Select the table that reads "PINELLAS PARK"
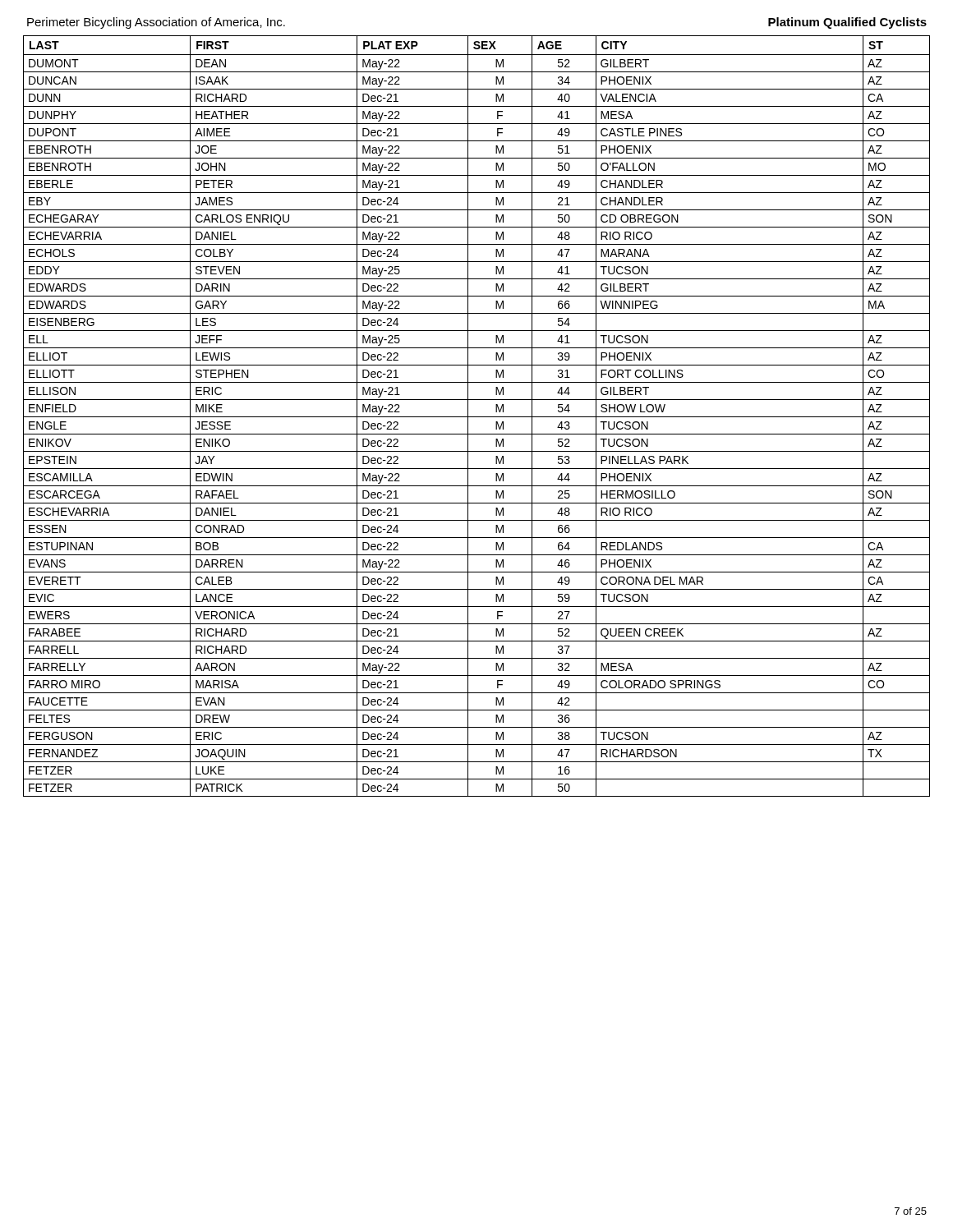Viewport: 953px width, 1232px height. [x=476, y=416]
